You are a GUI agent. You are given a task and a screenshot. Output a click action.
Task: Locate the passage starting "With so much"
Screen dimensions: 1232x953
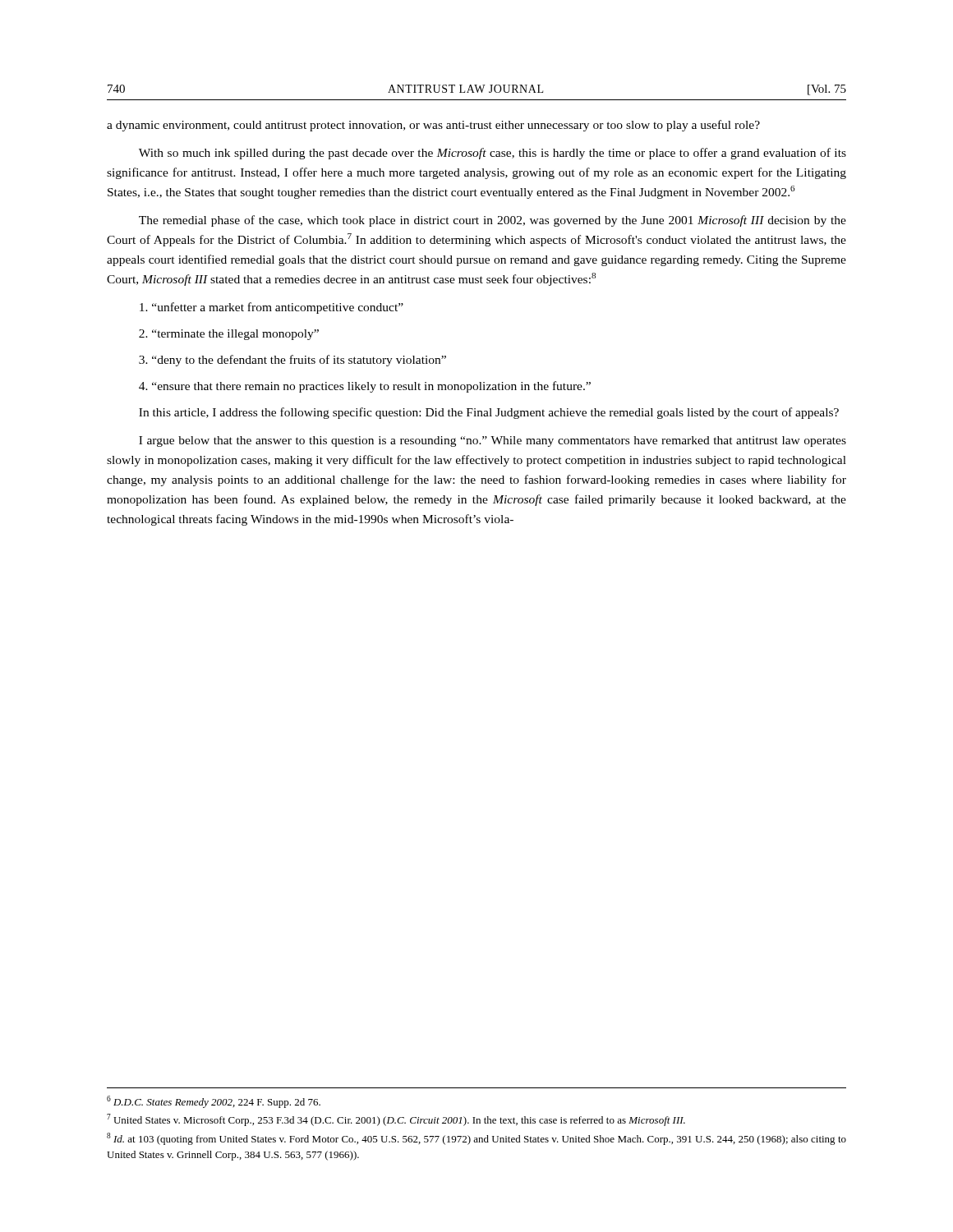476,172
